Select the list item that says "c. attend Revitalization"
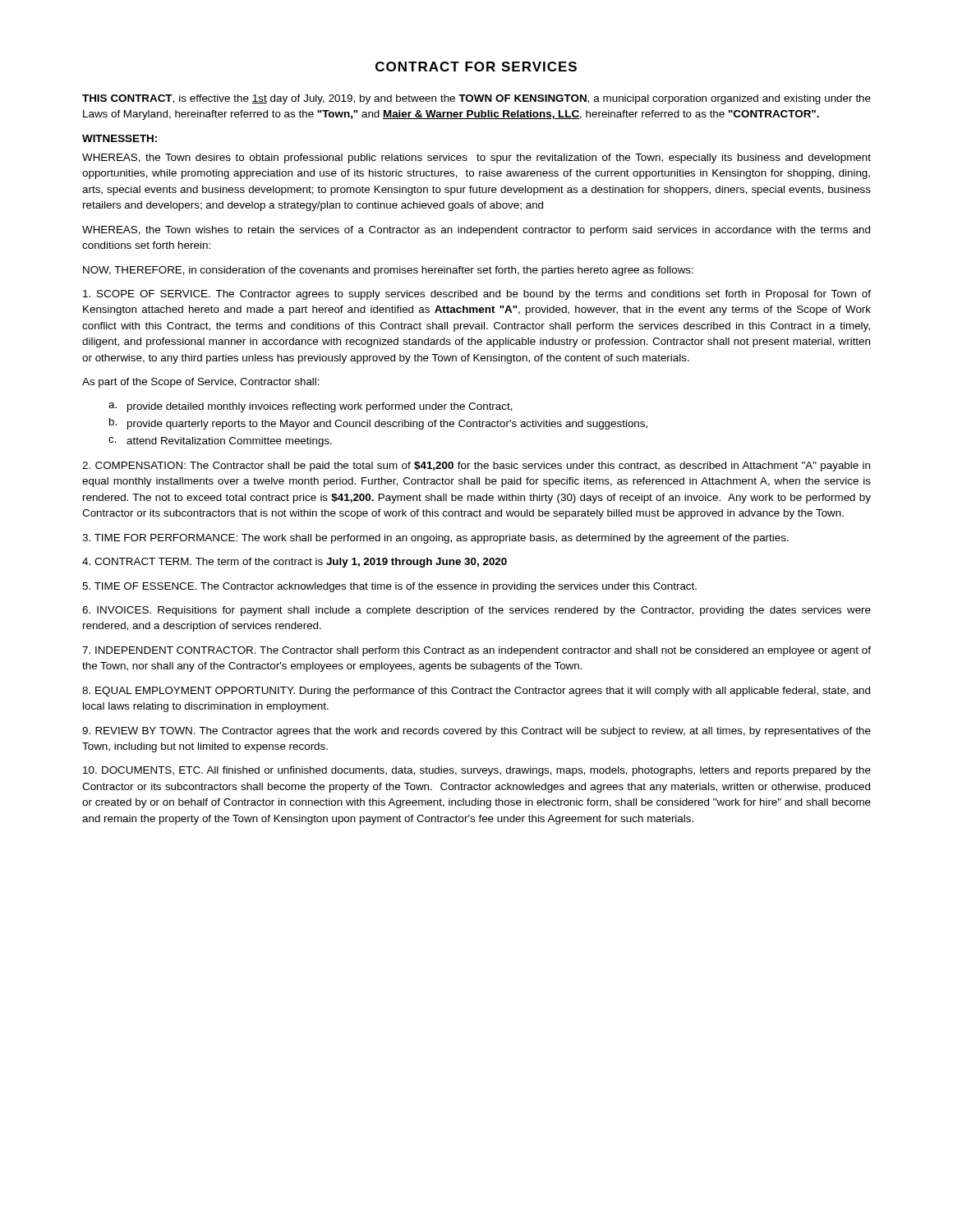Screen dimensions: 1232x953 click(221, 441)
